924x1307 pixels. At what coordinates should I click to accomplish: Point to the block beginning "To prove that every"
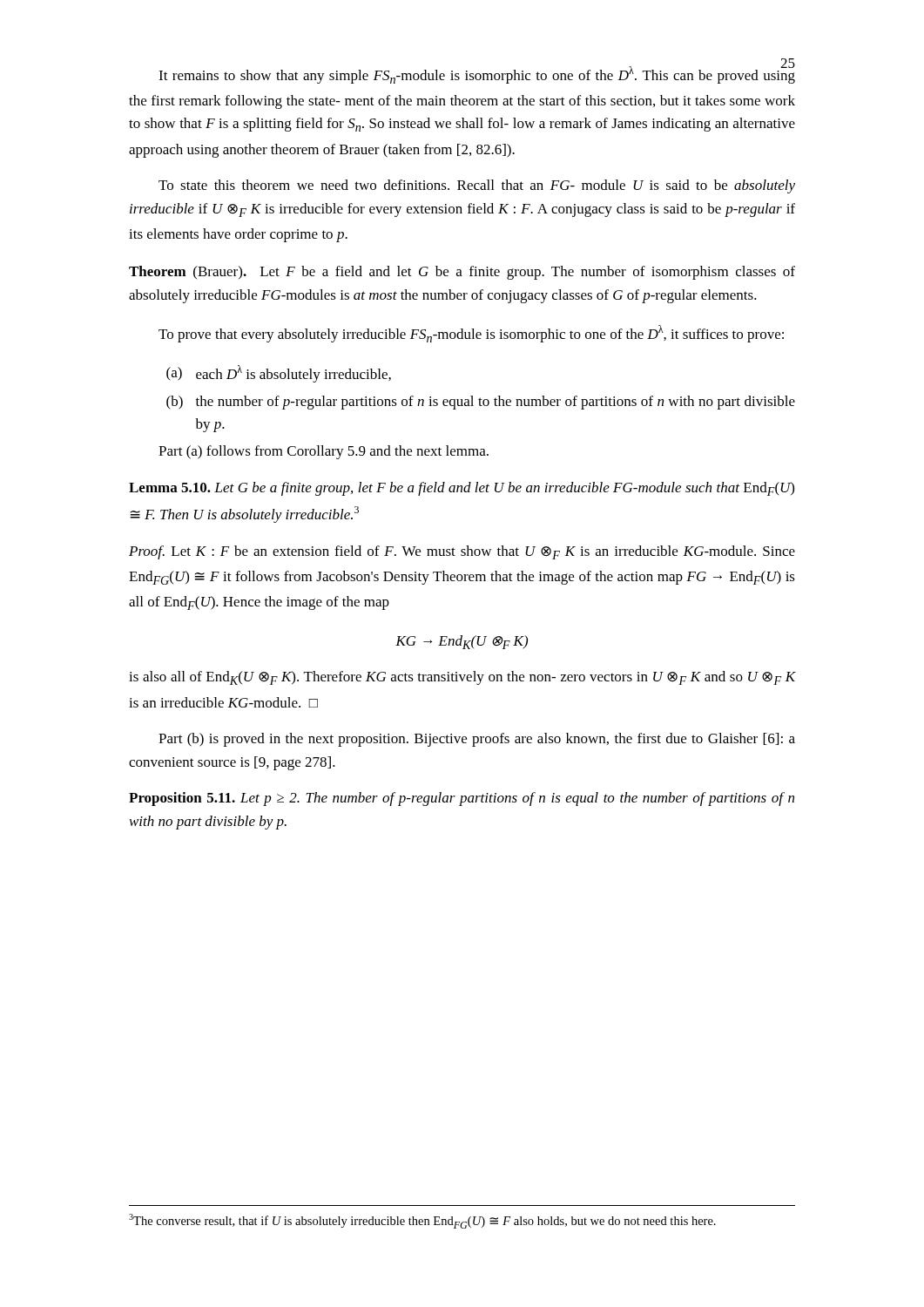point(462,335)
